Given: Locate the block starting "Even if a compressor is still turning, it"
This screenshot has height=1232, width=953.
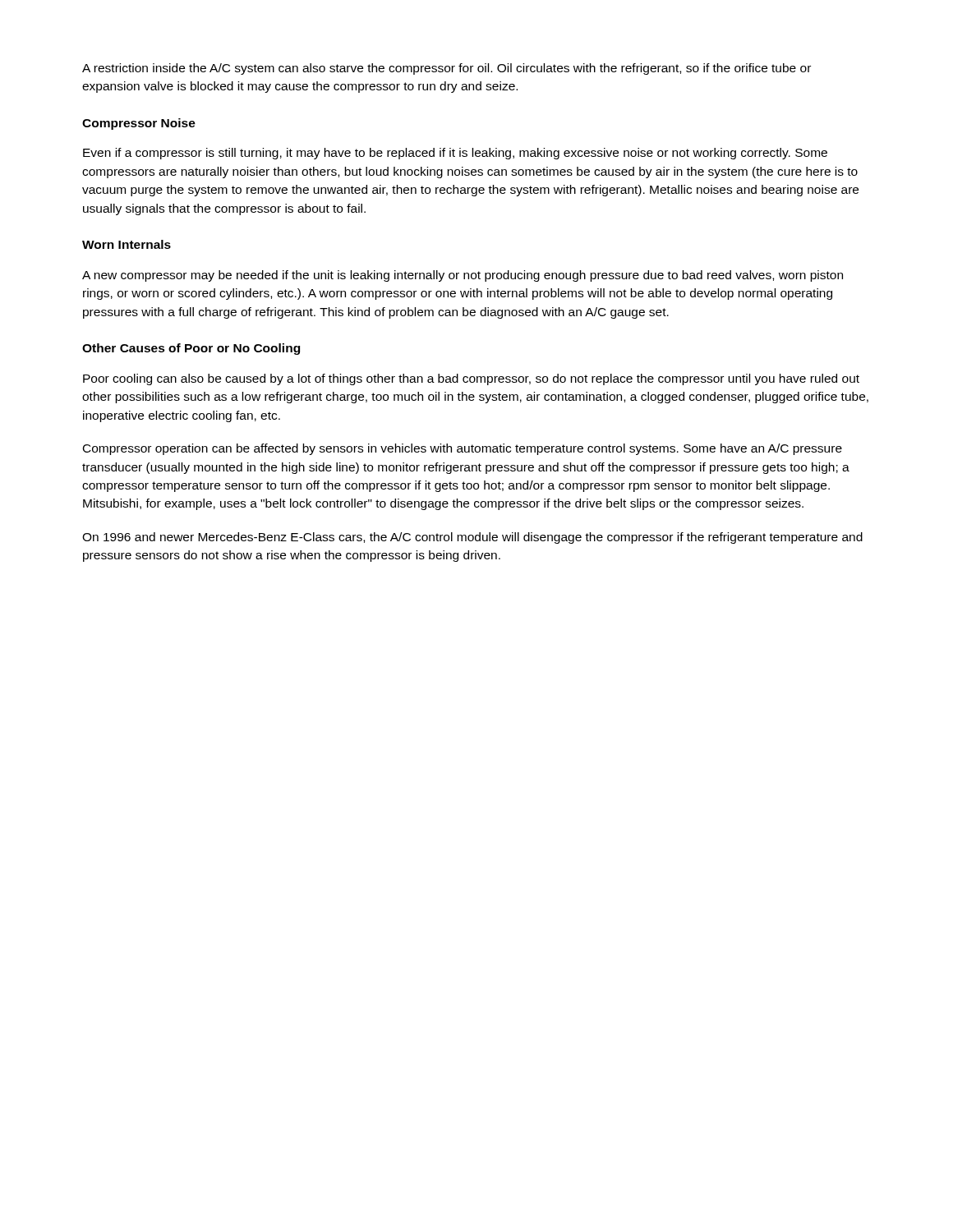Looking at the screenshot, I should click(x=471, y=180).
